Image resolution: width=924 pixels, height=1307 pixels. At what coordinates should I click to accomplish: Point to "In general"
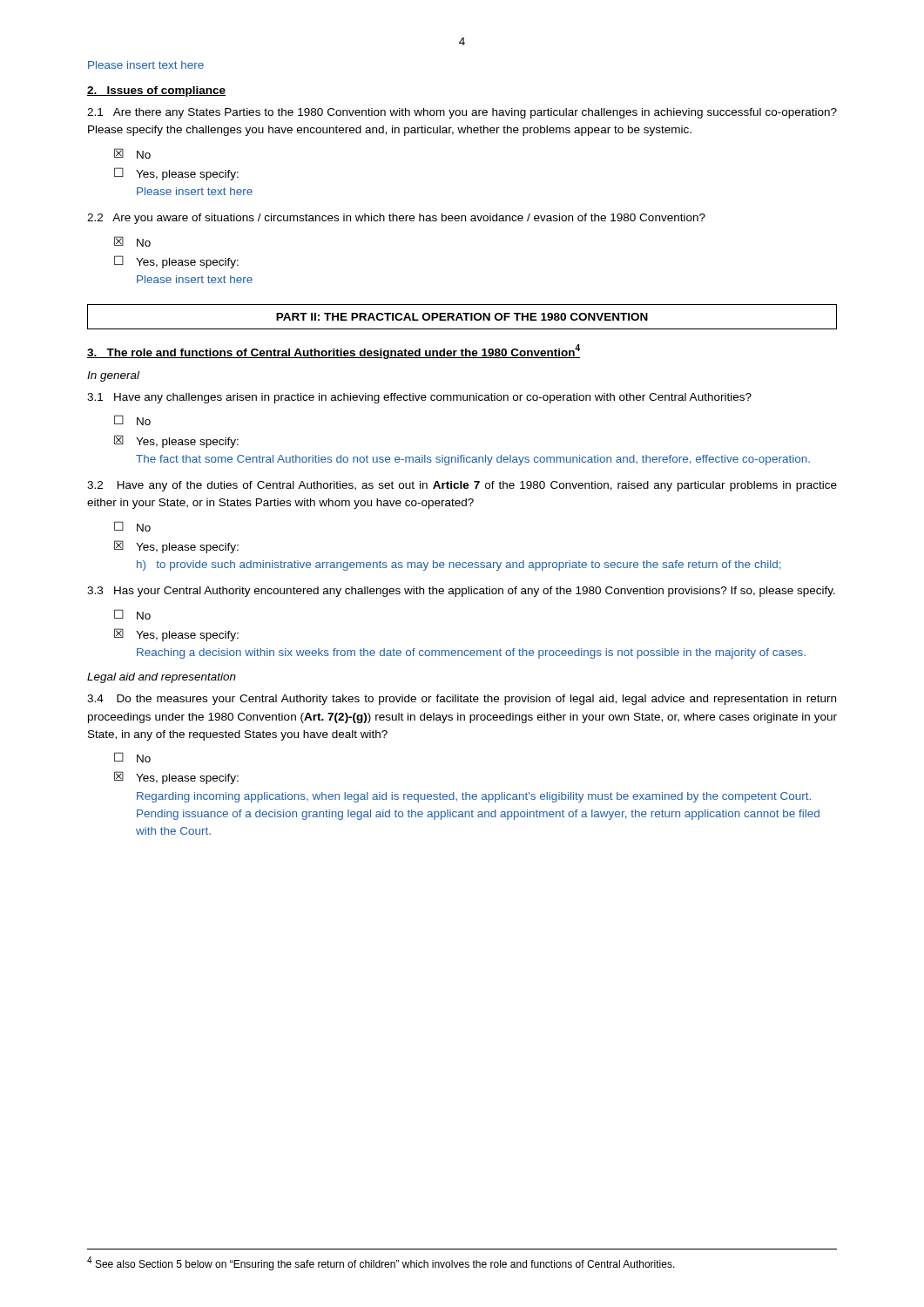tap(113, 375)
